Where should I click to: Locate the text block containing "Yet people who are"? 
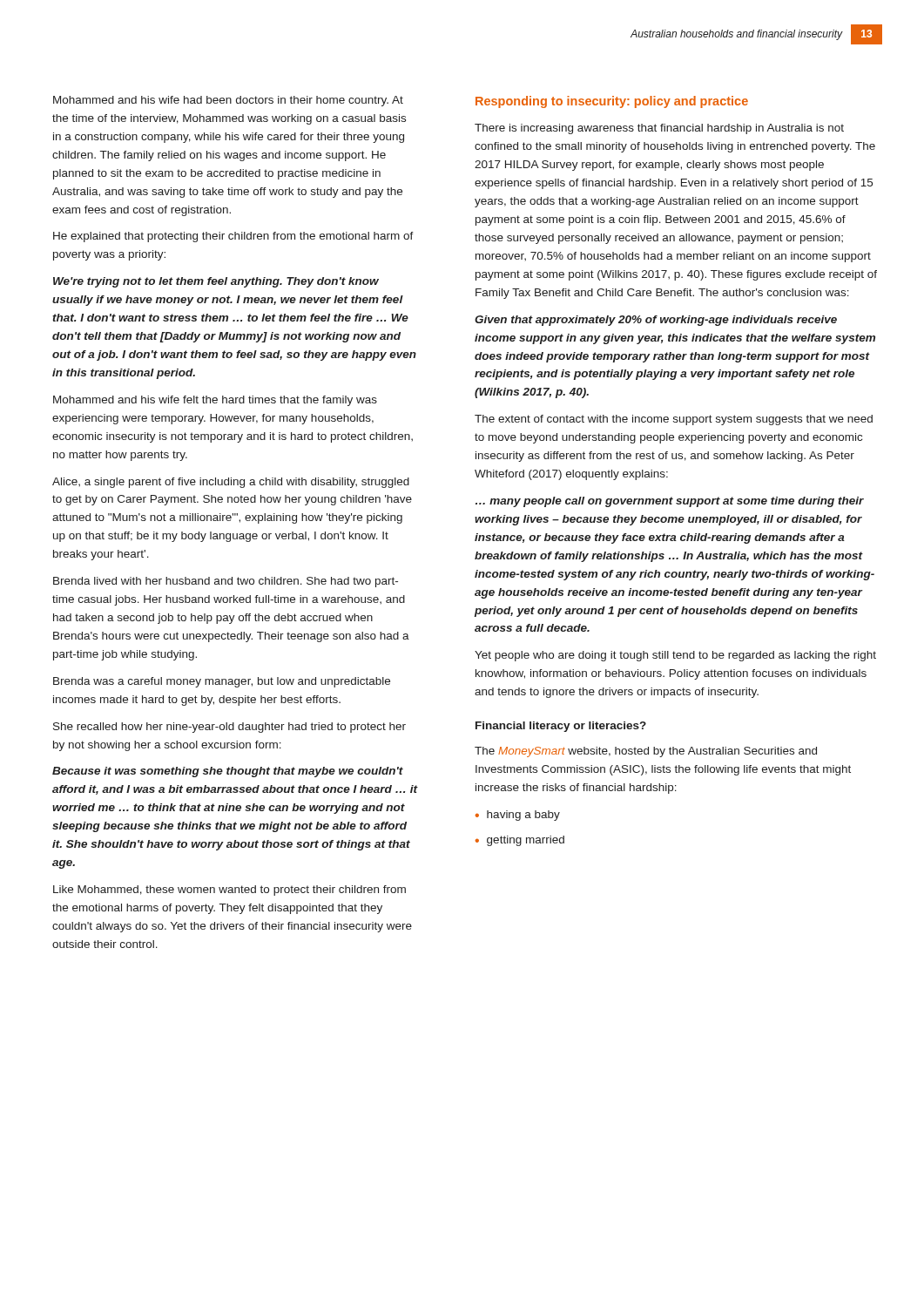pyautogui.click(x=676, y=674)
